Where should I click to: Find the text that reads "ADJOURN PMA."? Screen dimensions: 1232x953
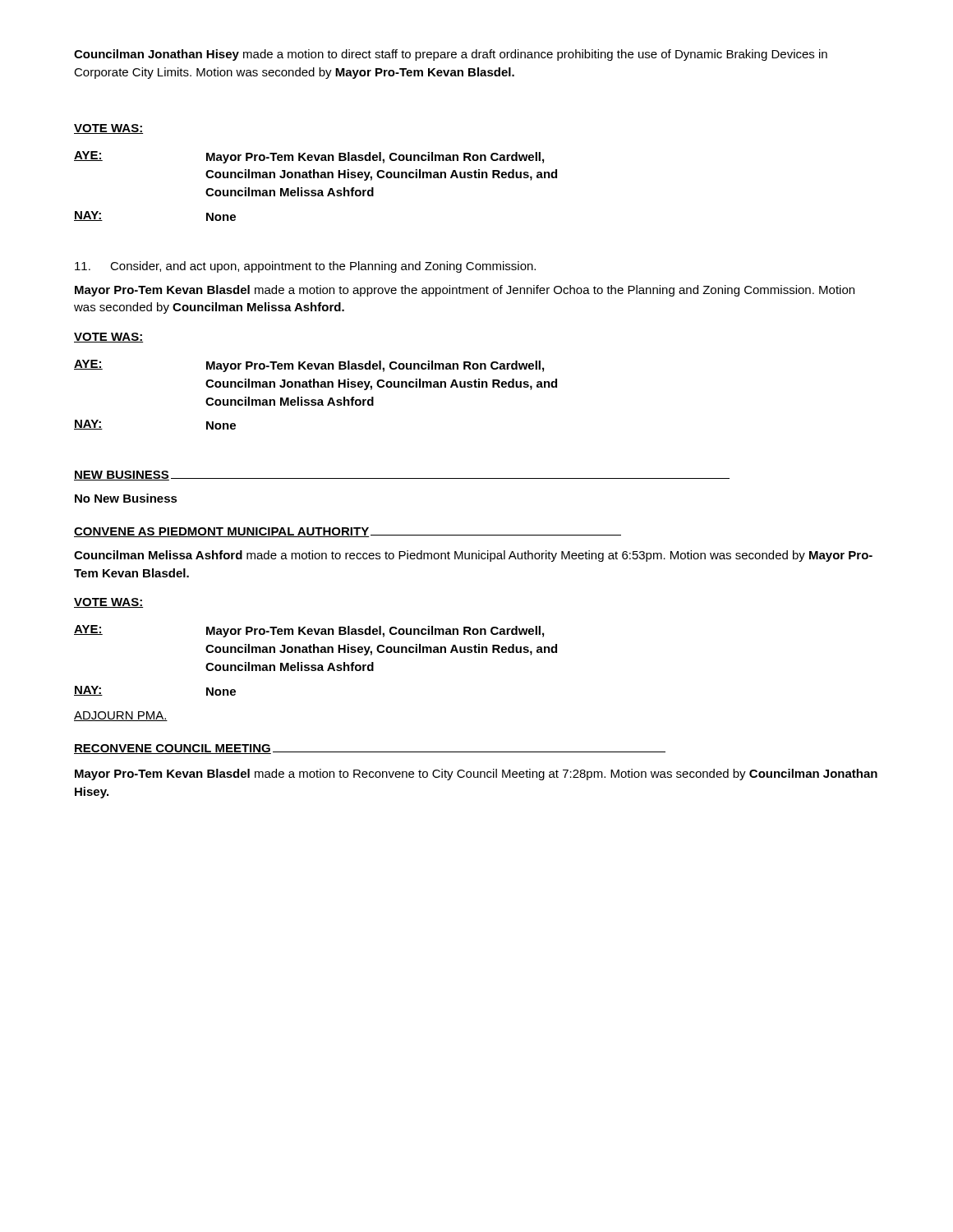click(x=121, y=715)
